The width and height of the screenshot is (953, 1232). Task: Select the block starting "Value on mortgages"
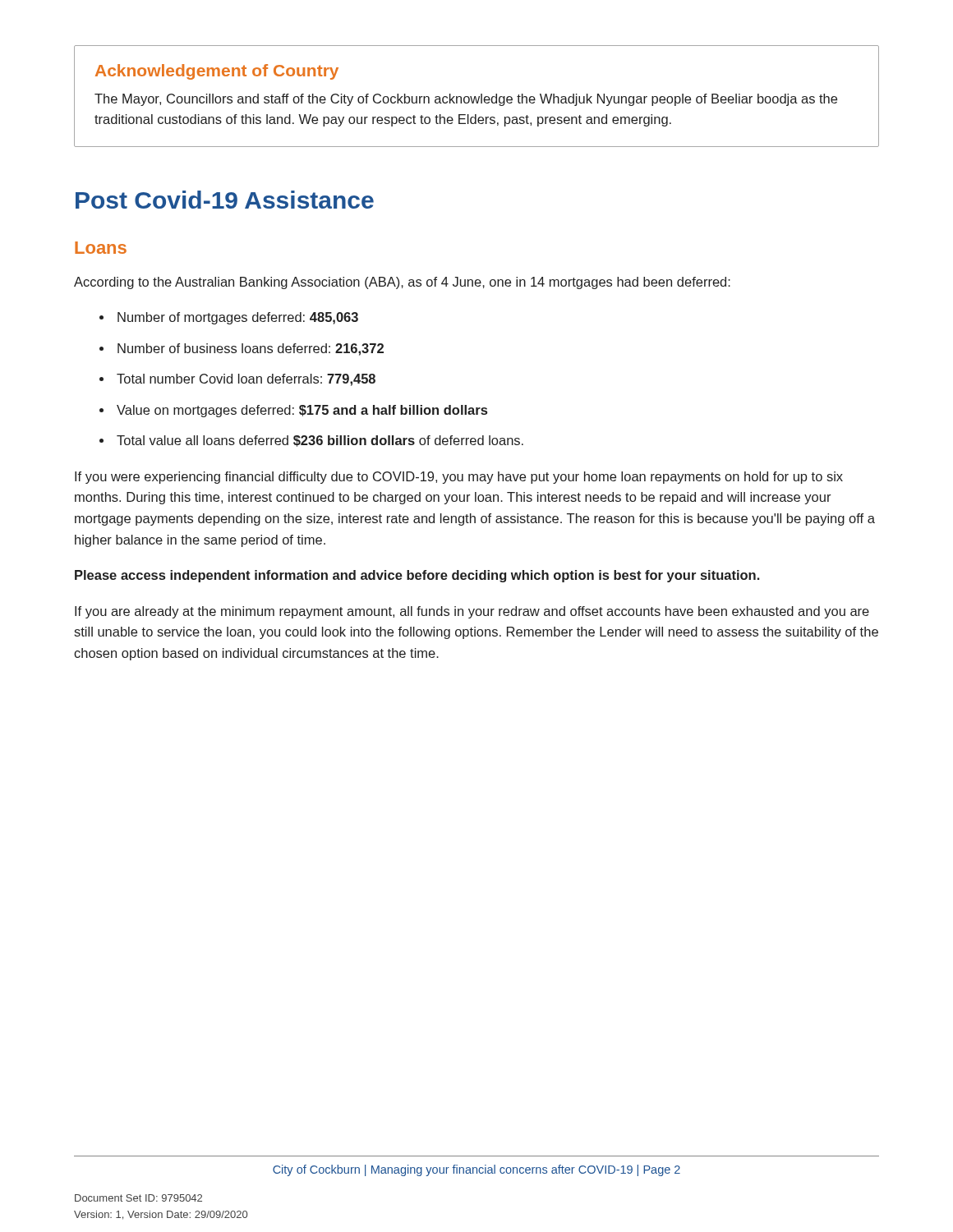(476, 410)
